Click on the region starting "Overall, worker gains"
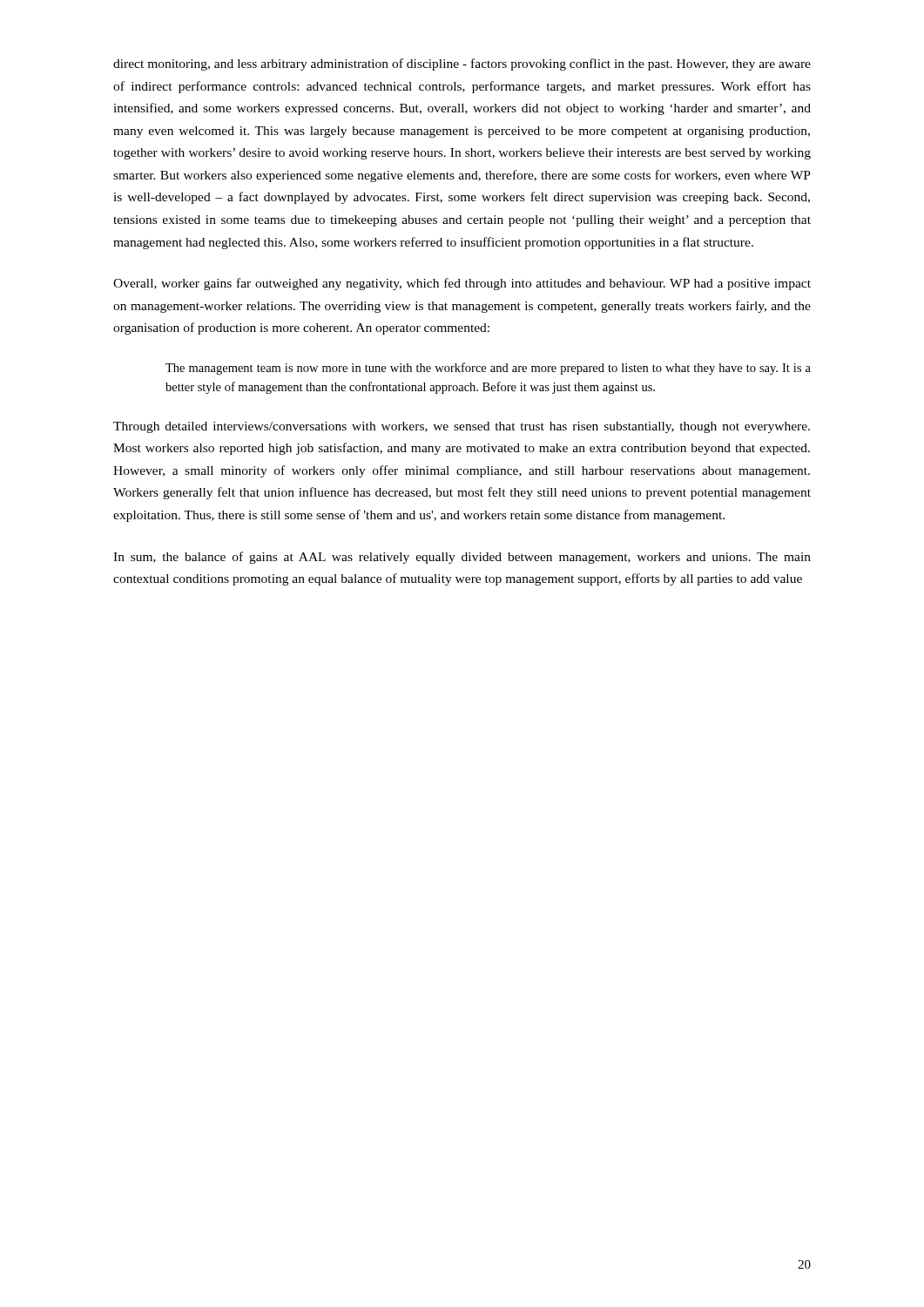 click(x=462, y=305)
